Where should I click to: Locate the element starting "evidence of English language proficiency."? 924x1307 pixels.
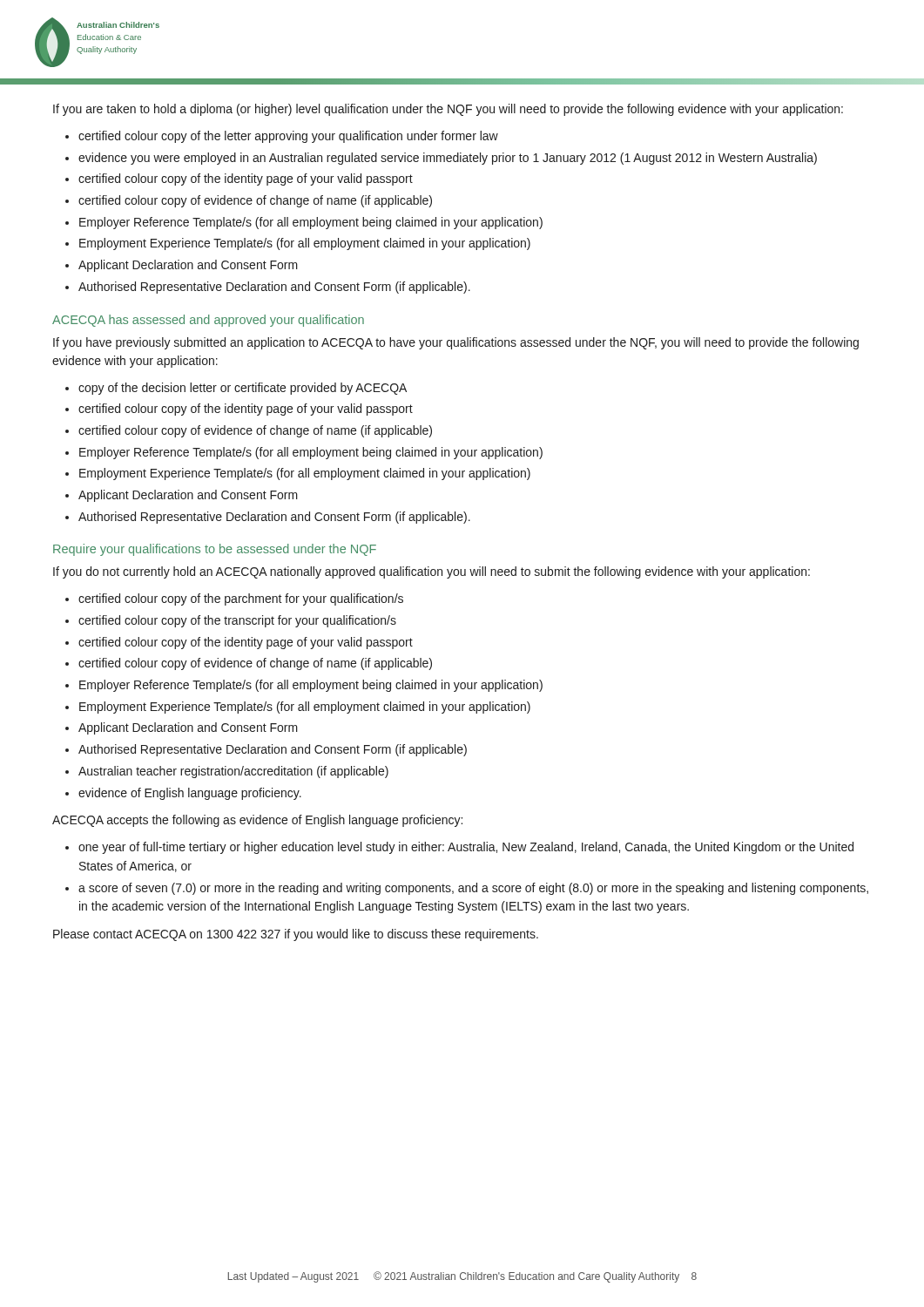(190, 792)
